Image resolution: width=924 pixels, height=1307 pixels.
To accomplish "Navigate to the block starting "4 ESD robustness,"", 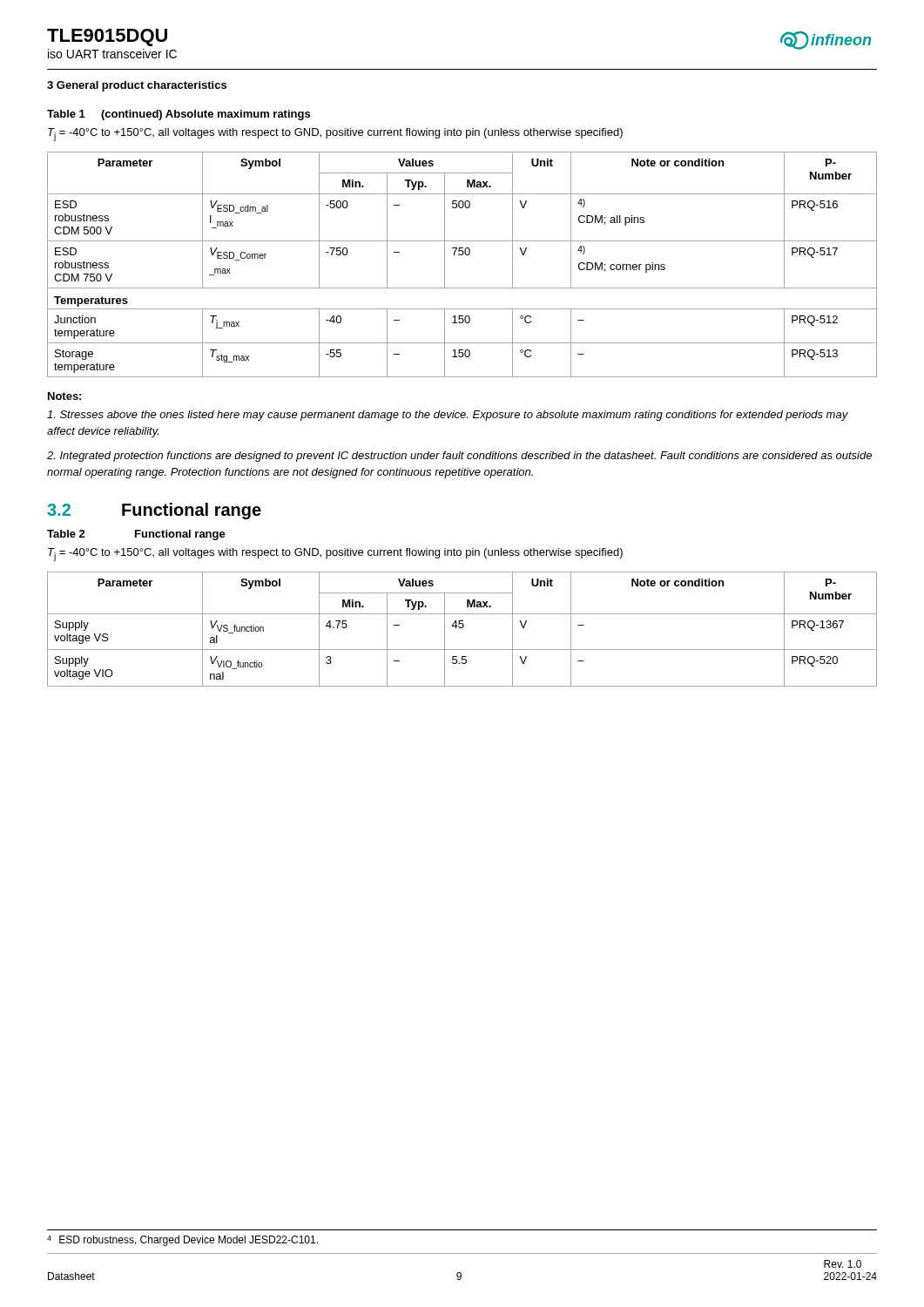I will (462, 1240).
